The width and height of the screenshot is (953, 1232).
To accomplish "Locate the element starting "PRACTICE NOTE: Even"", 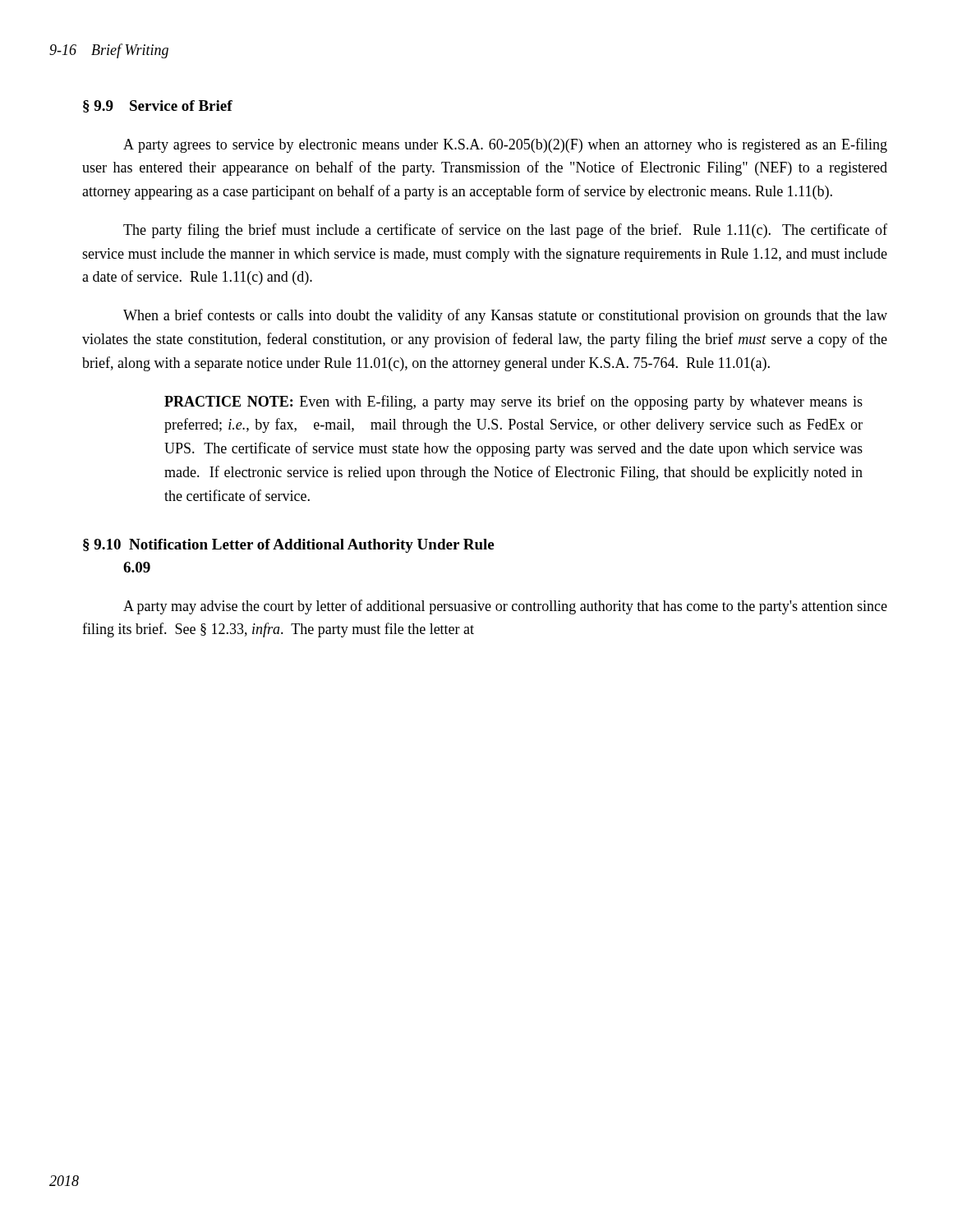I will 513,449.
